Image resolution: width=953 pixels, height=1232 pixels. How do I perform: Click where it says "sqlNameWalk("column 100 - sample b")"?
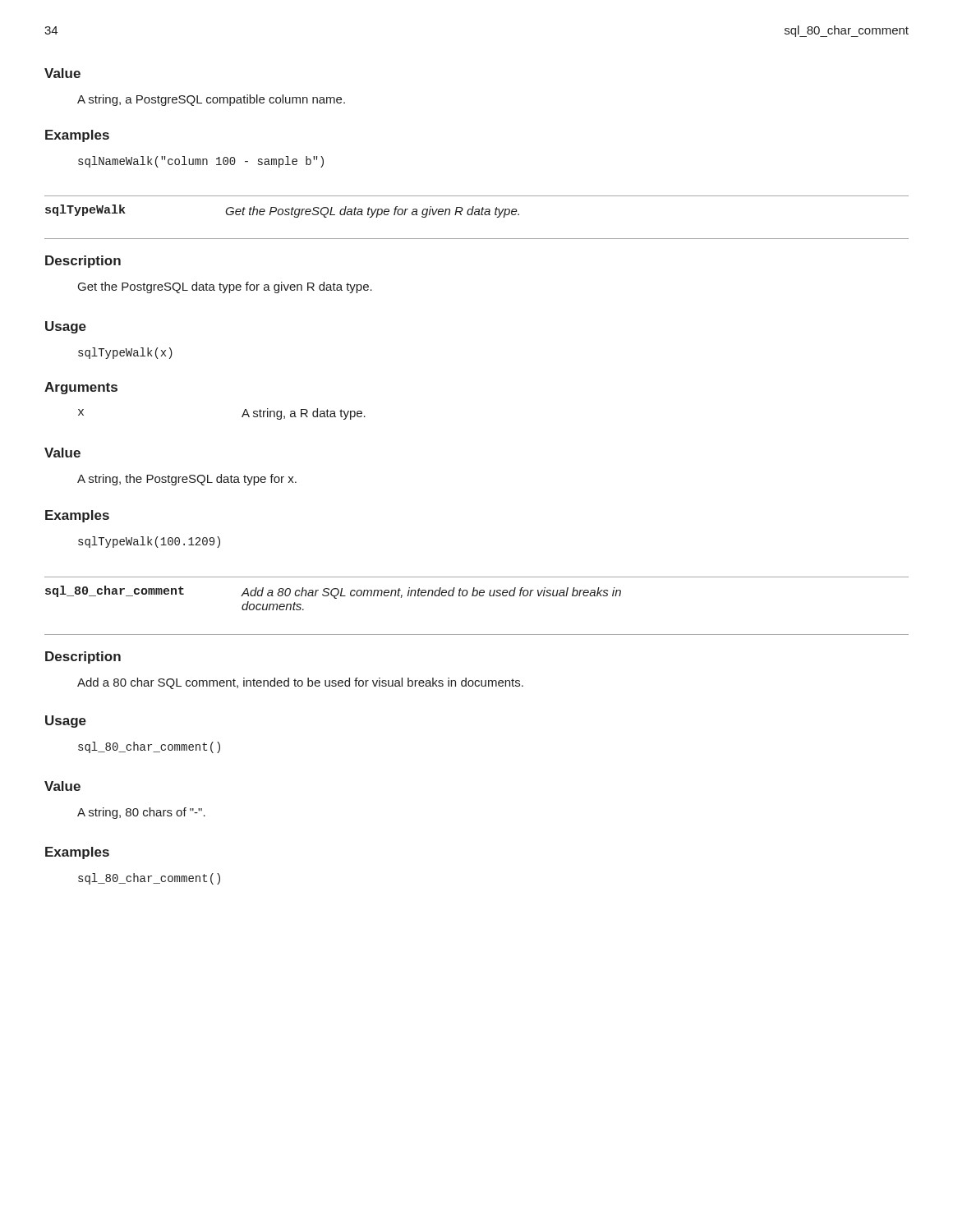coord(201,162)
